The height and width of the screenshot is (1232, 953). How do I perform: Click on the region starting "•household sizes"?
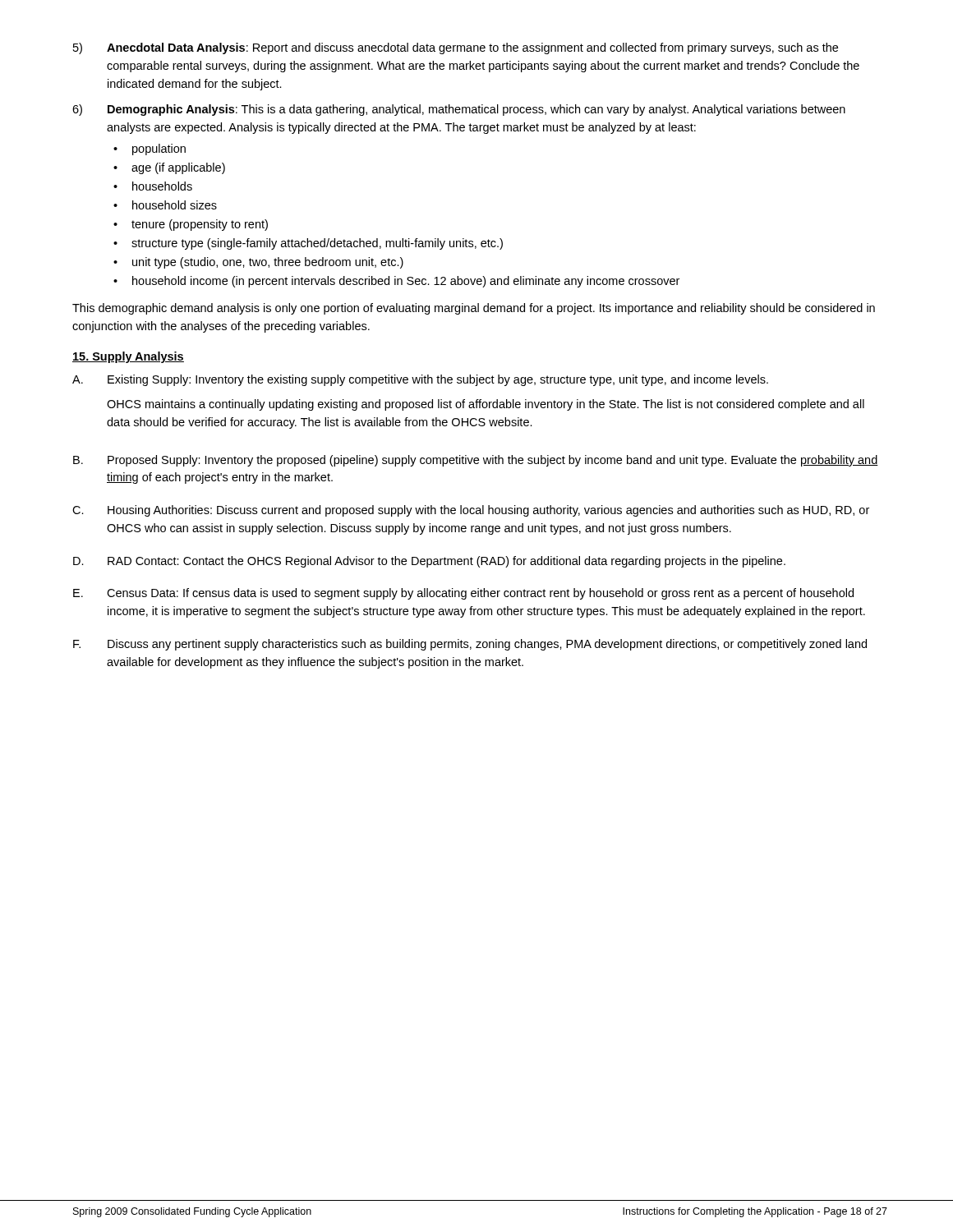(165, 205)
